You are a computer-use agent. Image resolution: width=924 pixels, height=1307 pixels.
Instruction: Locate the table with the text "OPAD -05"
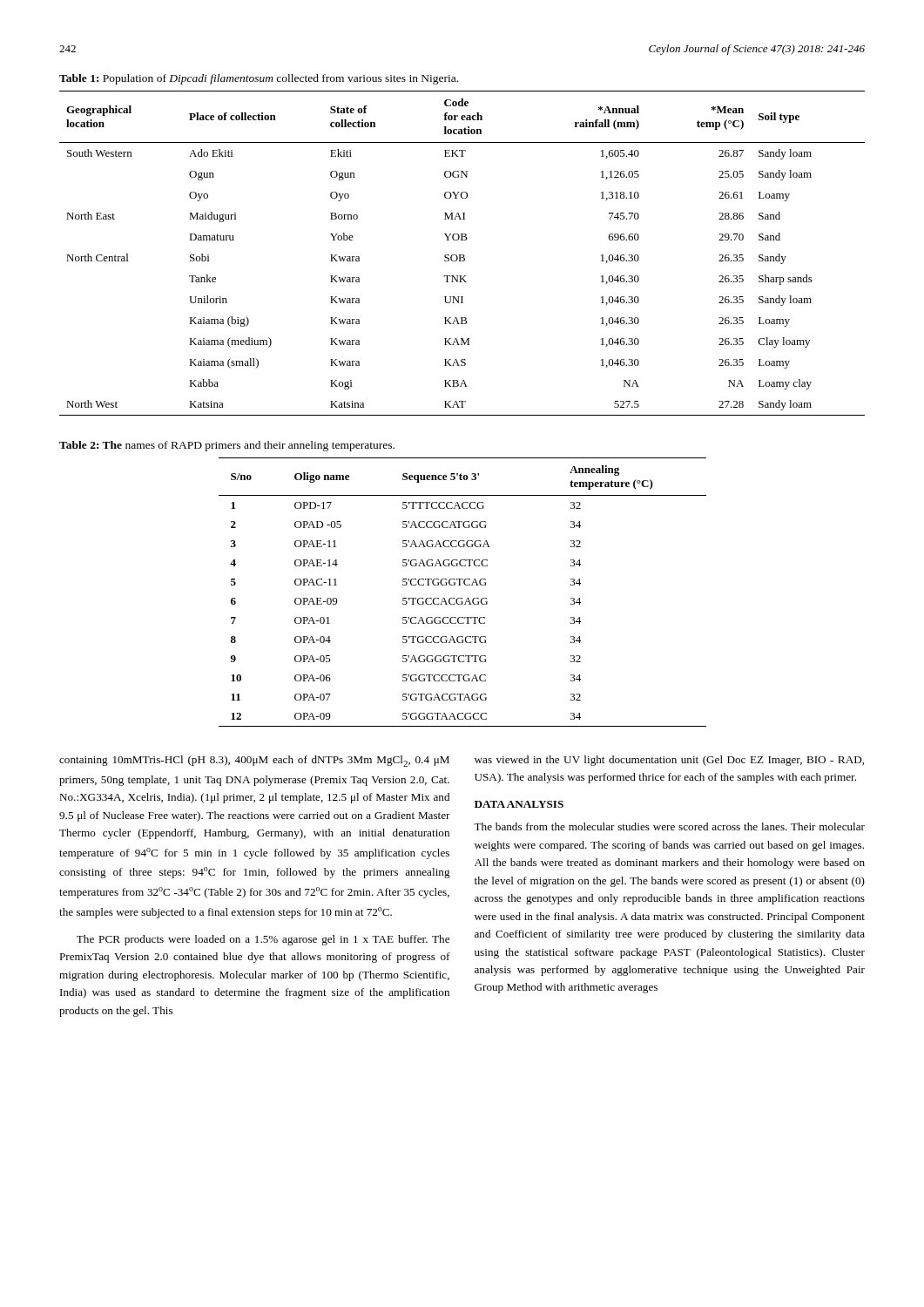(462, 592)
